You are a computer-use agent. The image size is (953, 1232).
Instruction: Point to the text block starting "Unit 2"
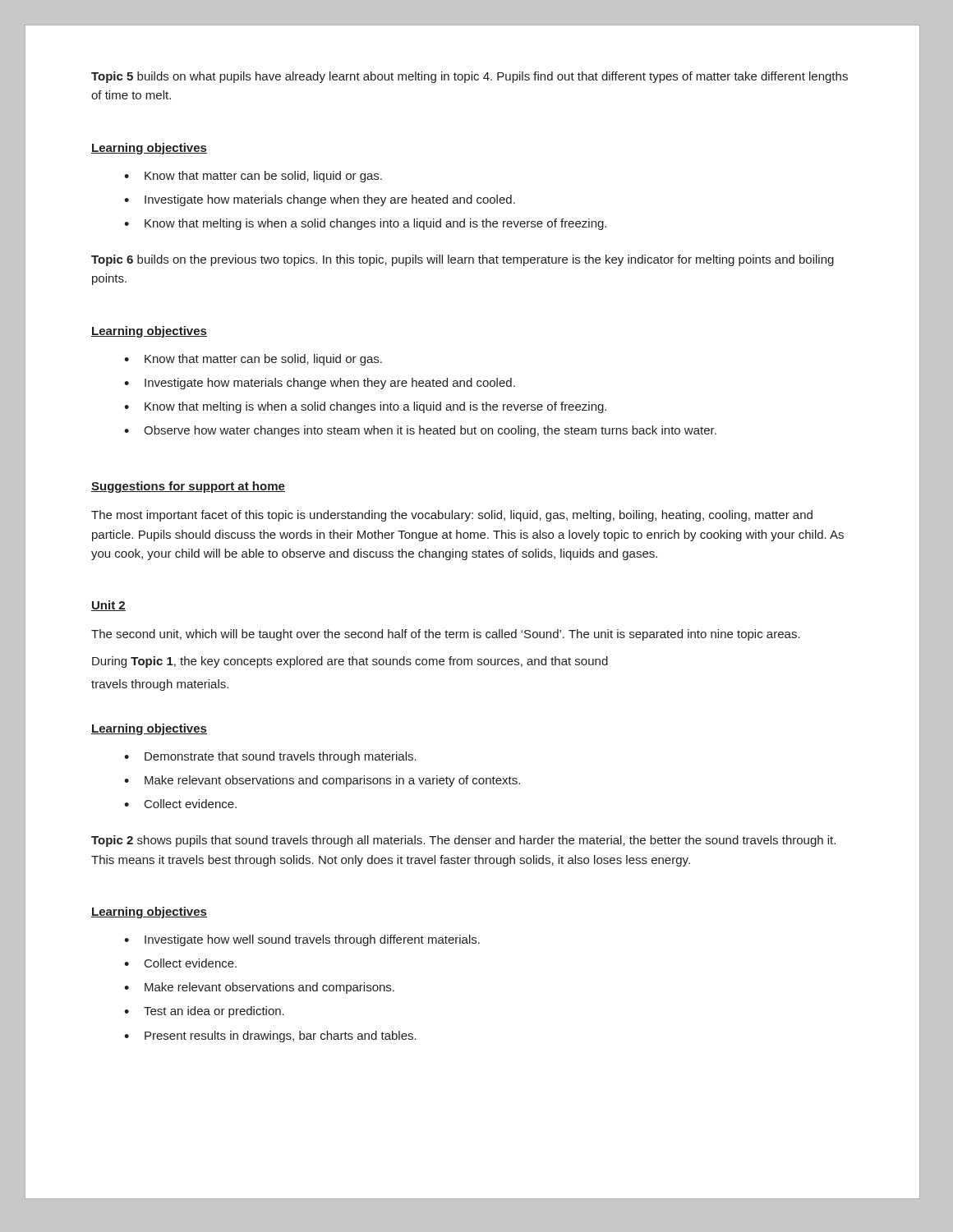pos(108,605)
